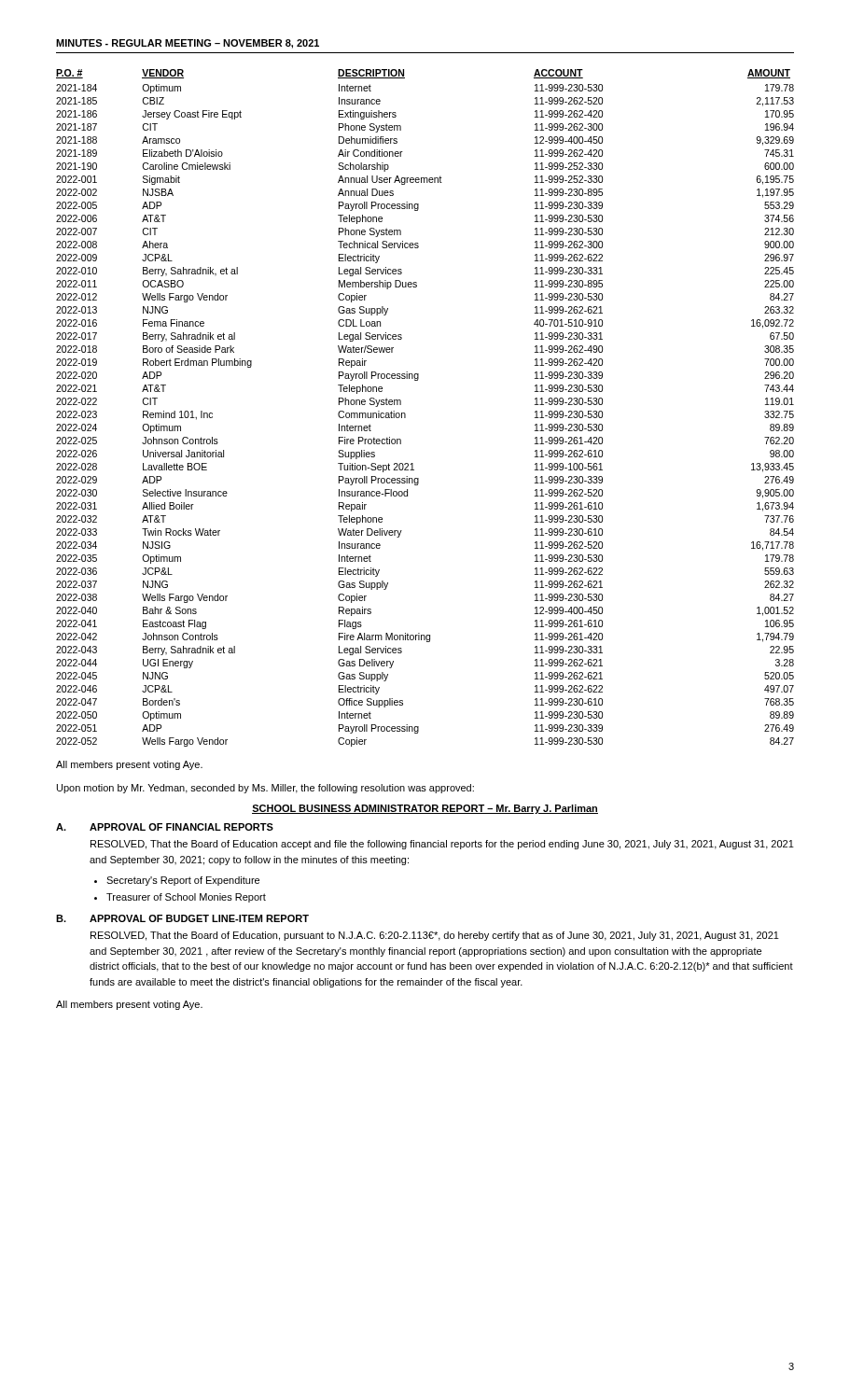Point to the element starting "APPROVAL OF FINANCIAL REPORTS"
The width and height of the screenshot is (850, 1400).
[181, 827]
